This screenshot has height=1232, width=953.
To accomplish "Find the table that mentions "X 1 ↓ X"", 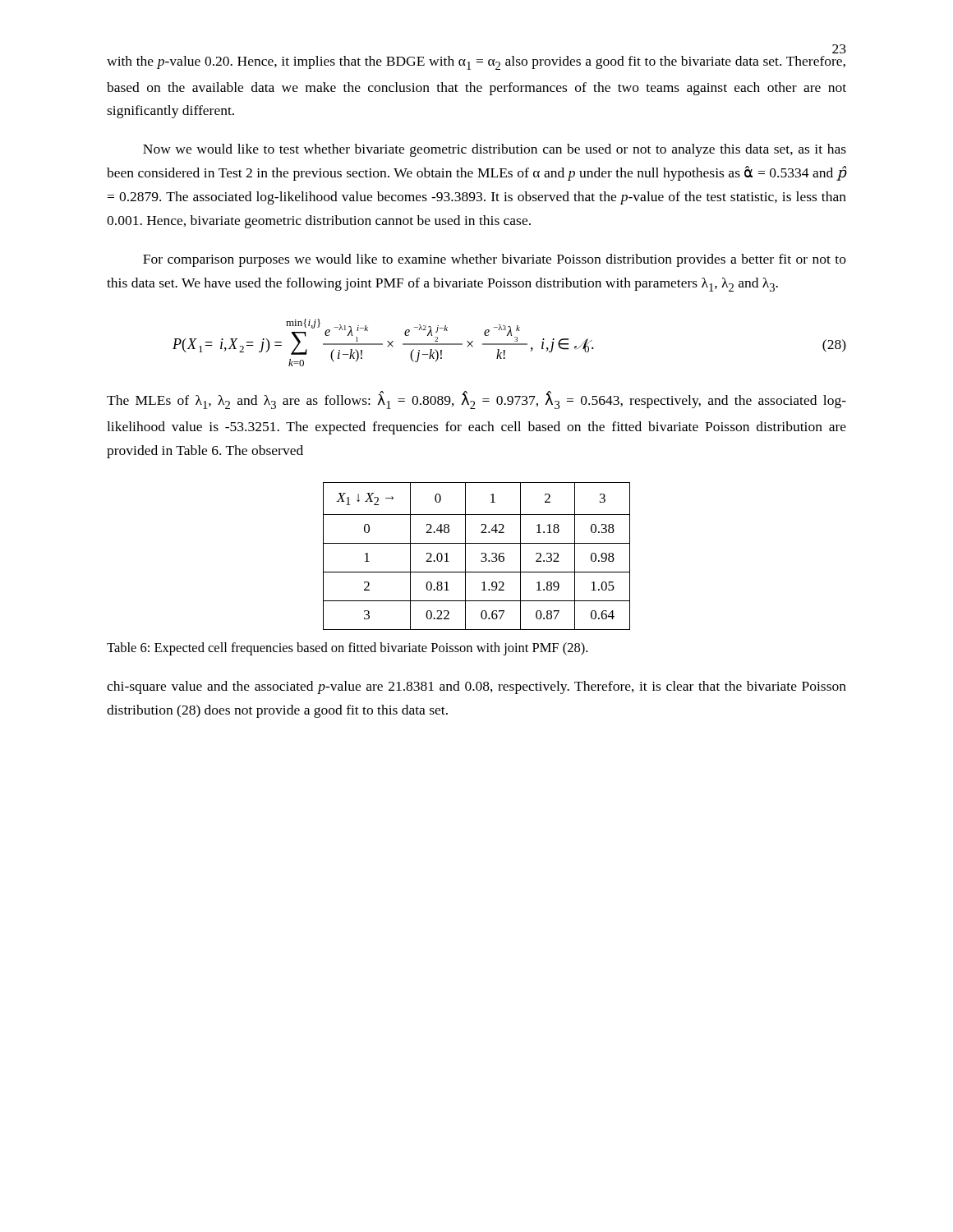I will tap(476, 556).
